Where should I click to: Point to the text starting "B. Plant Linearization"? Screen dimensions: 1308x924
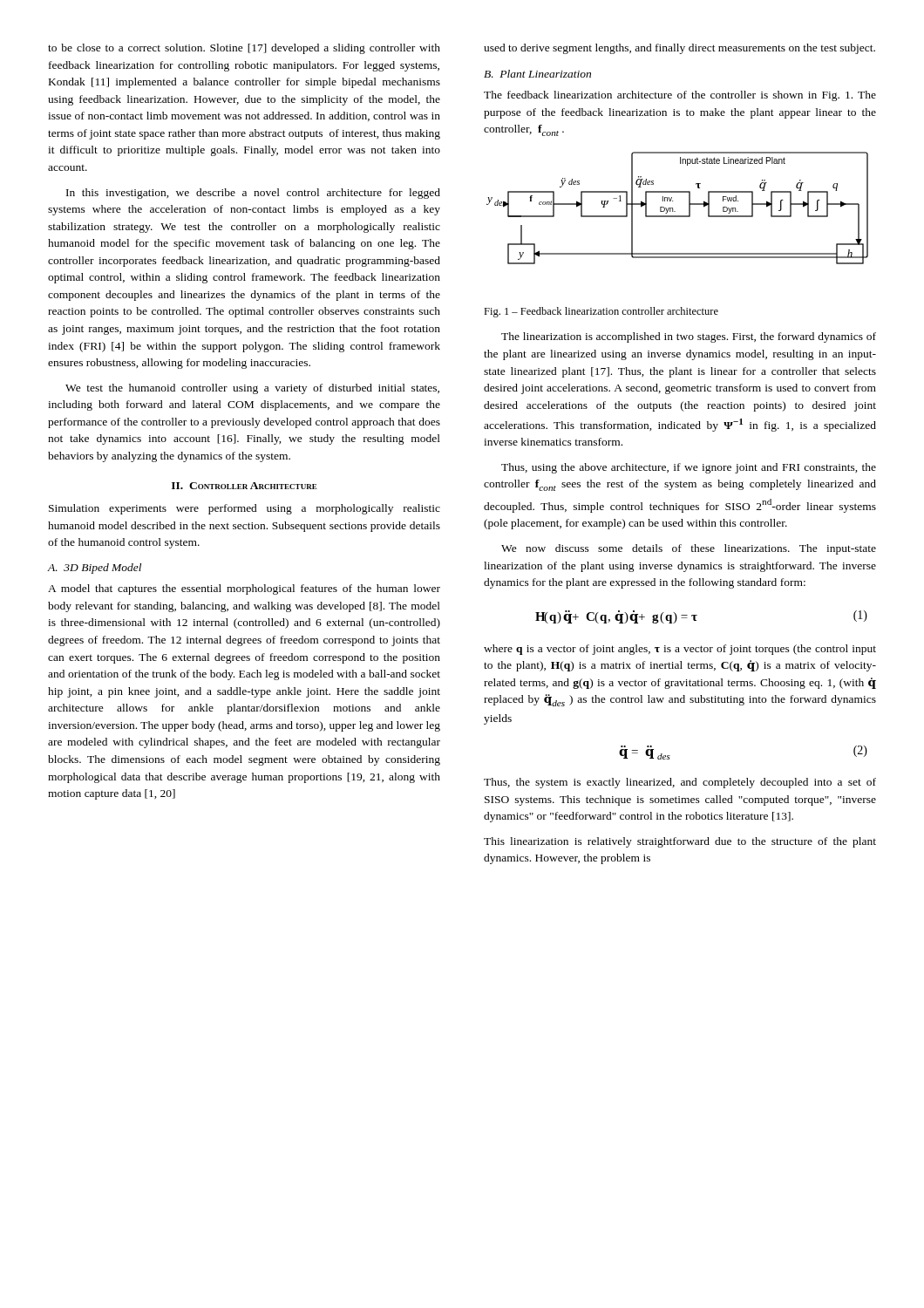tap(538, 73)
